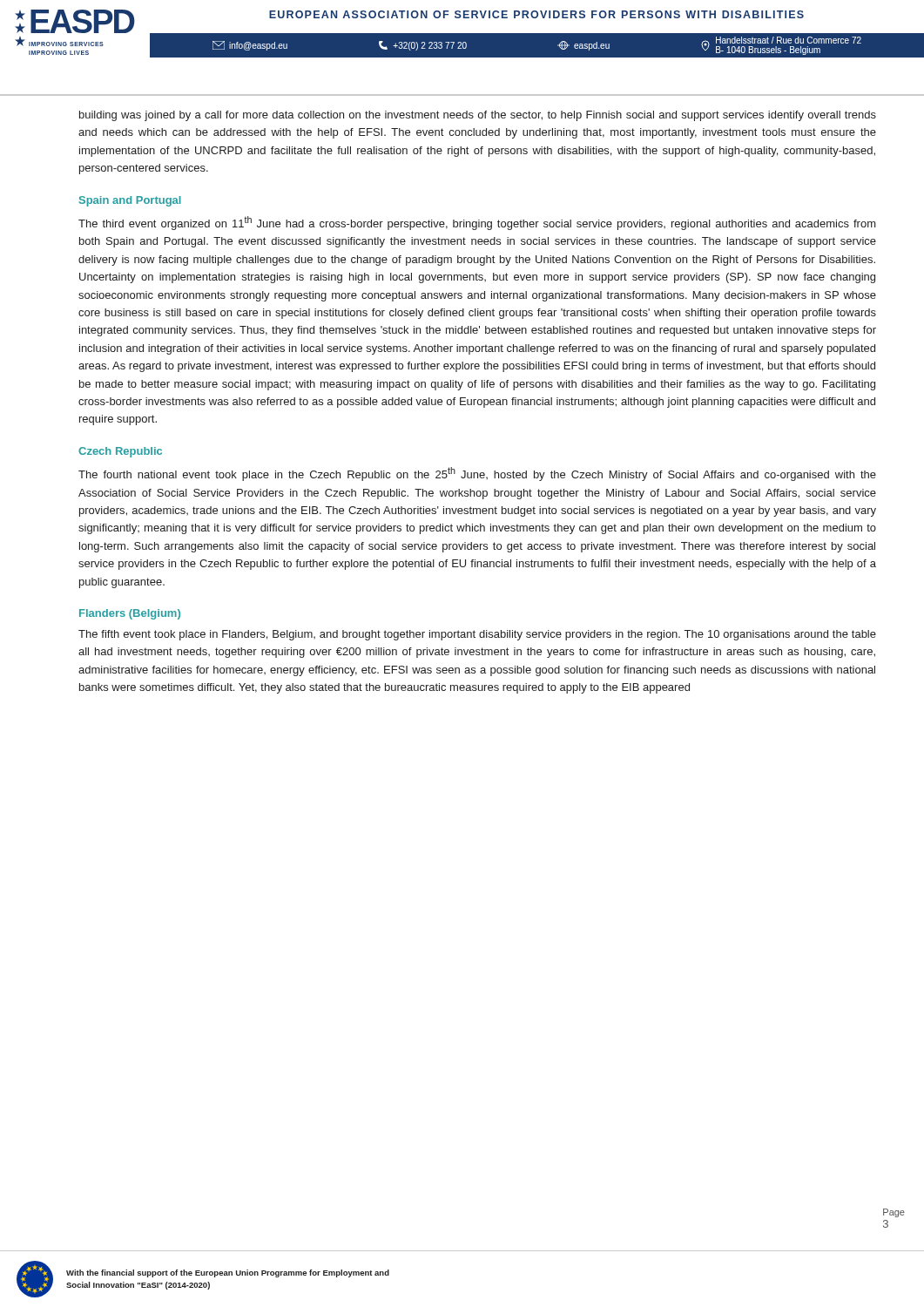
Task: Click on the text block containing "building was joined"
Action: (x=477, y=141)
